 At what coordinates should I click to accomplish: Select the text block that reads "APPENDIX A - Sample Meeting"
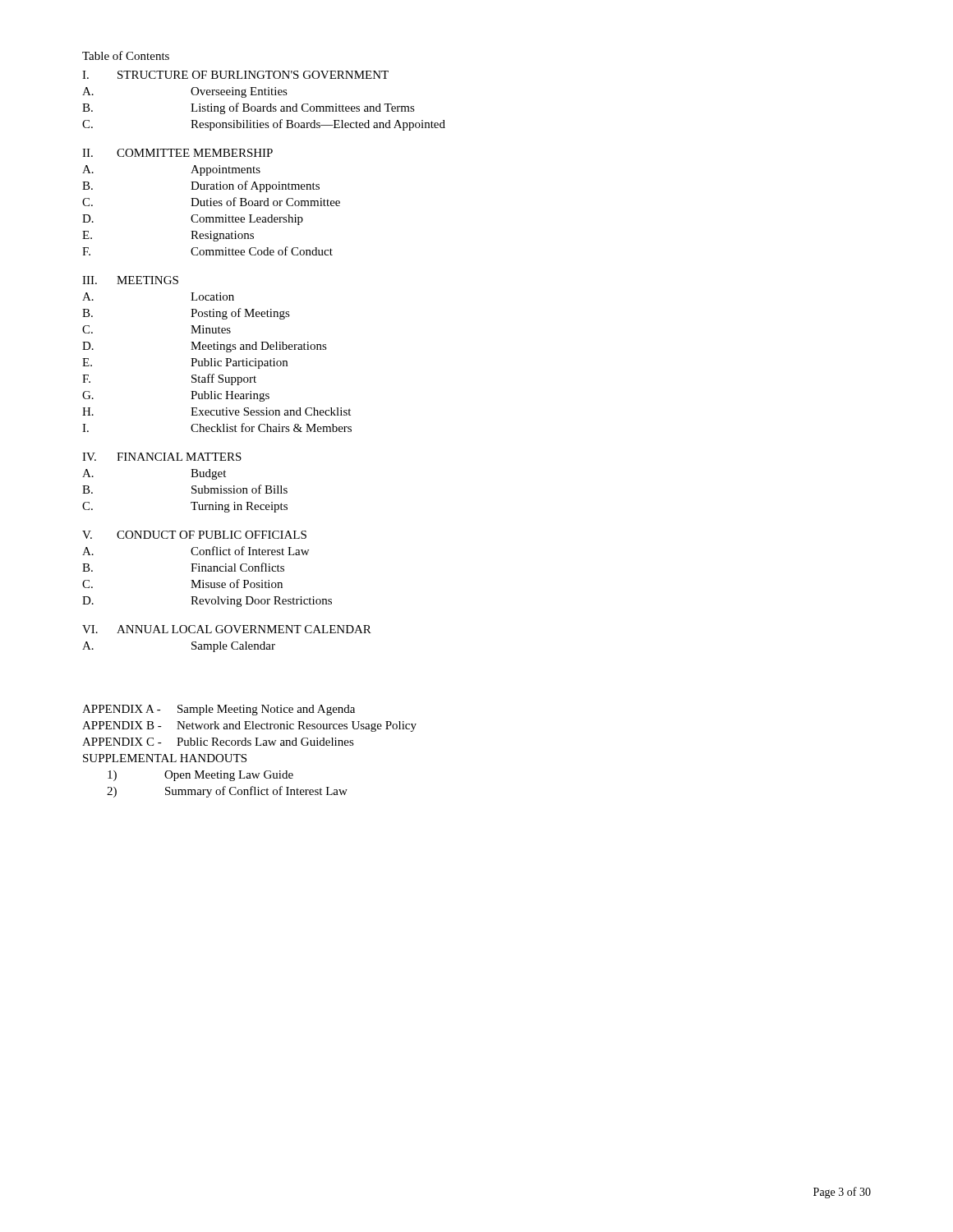click(x=219, y=710)
